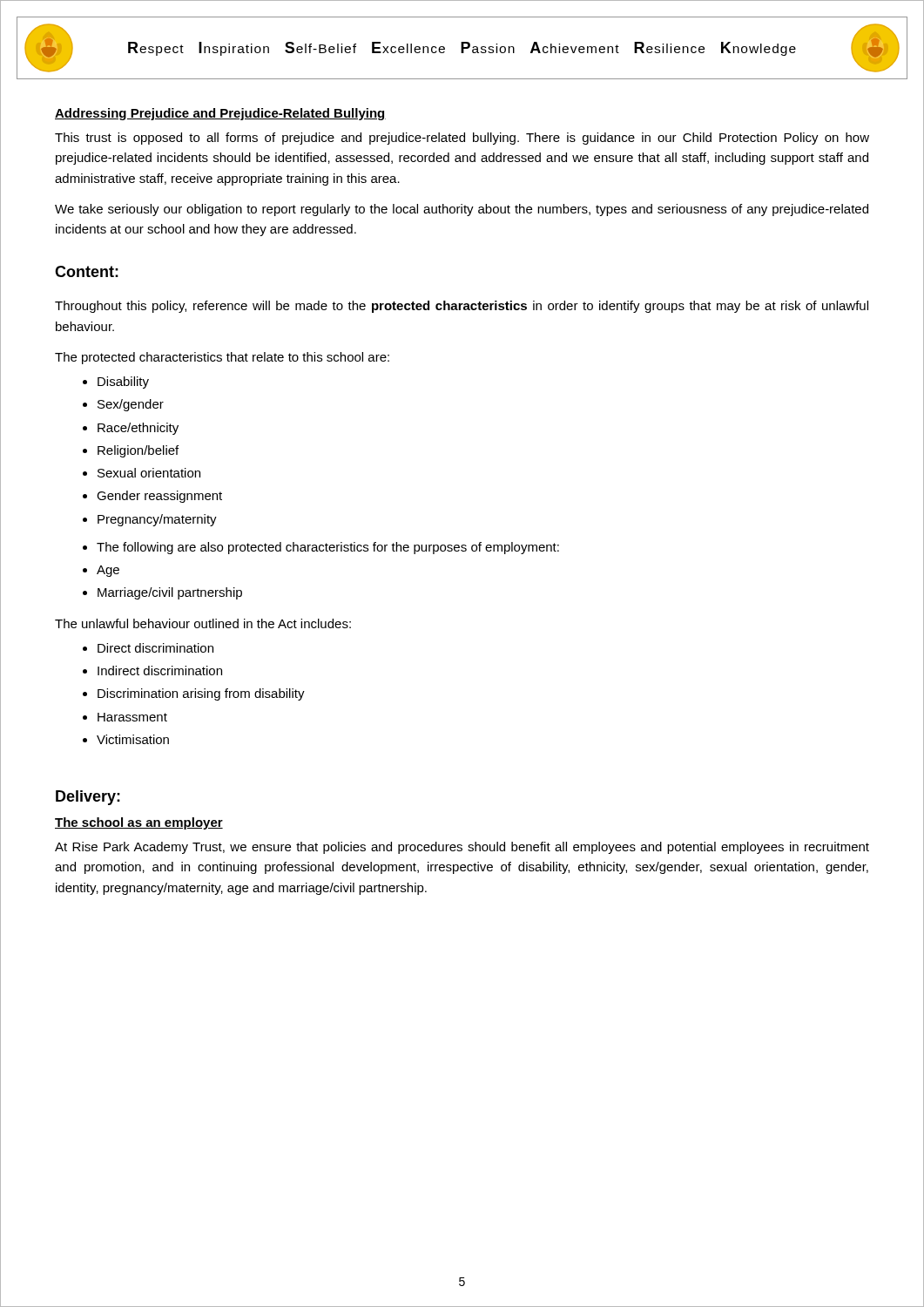The width and height of the screenshot is (924, 1307).
Task: Locate the text block containing "This trust is opposed to all forms of"
Action: [x=462, y=158]
